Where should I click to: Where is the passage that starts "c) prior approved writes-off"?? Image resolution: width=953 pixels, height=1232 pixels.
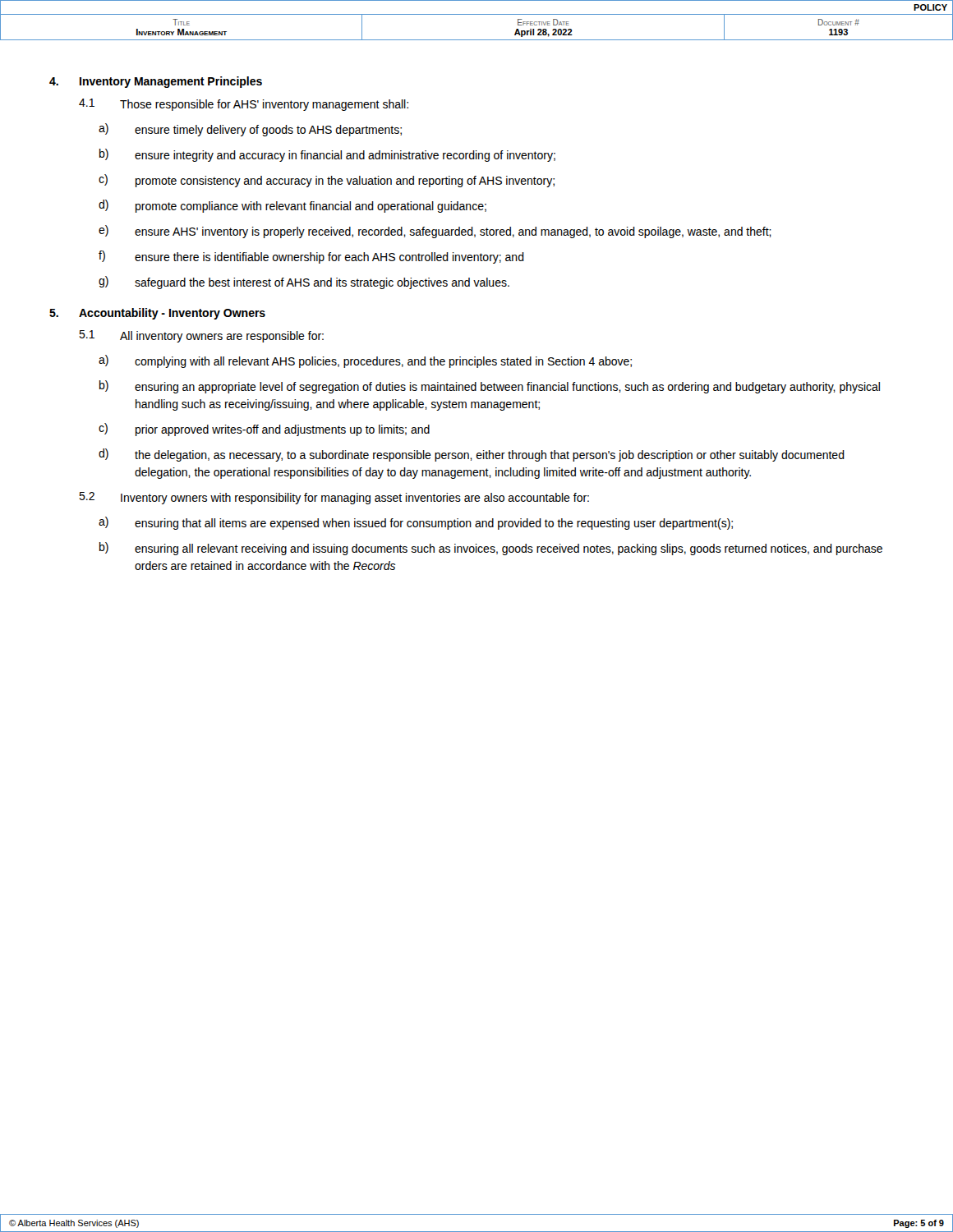tap(264, 430)
